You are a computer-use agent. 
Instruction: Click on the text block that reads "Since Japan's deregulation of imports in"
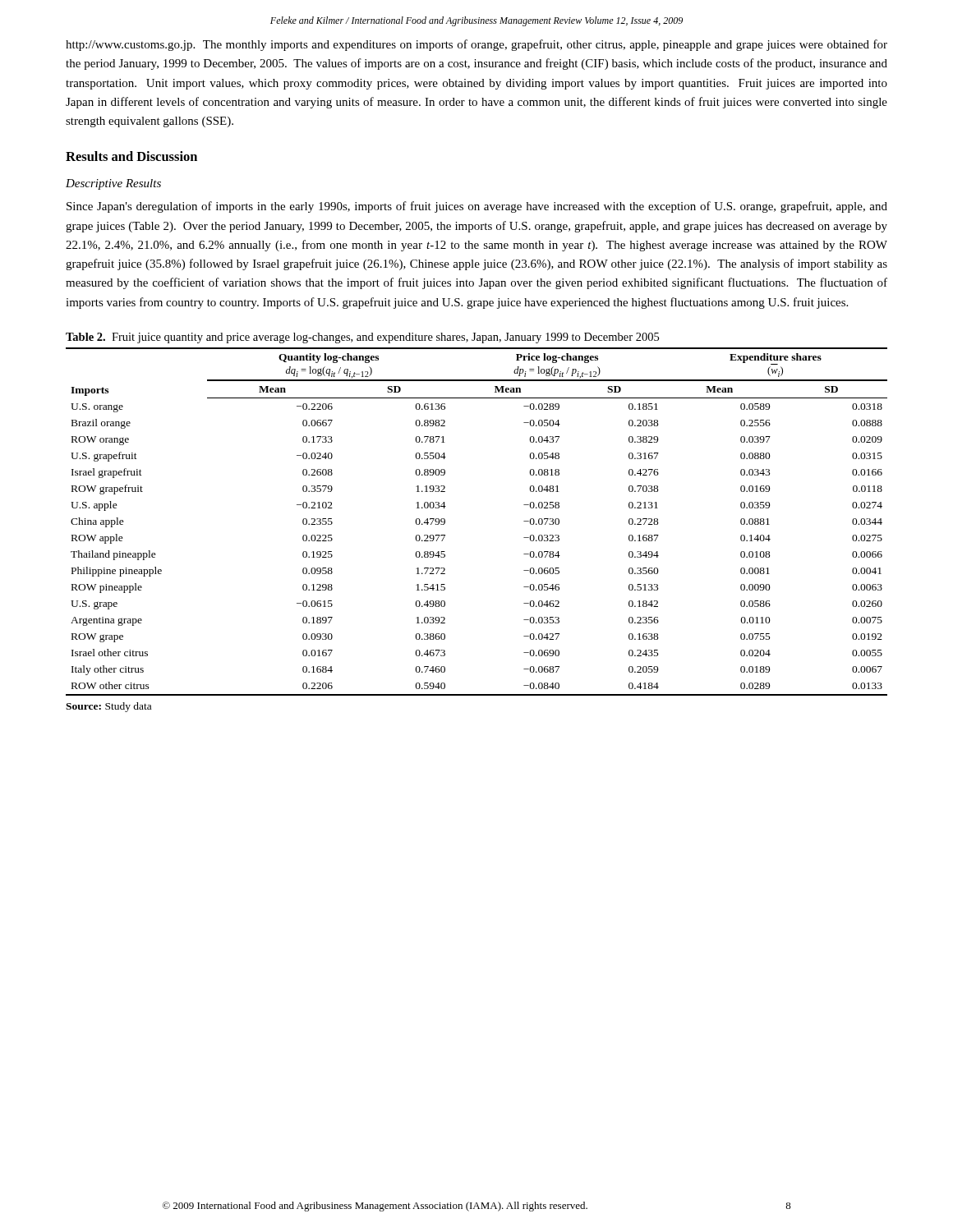(476, 254)
